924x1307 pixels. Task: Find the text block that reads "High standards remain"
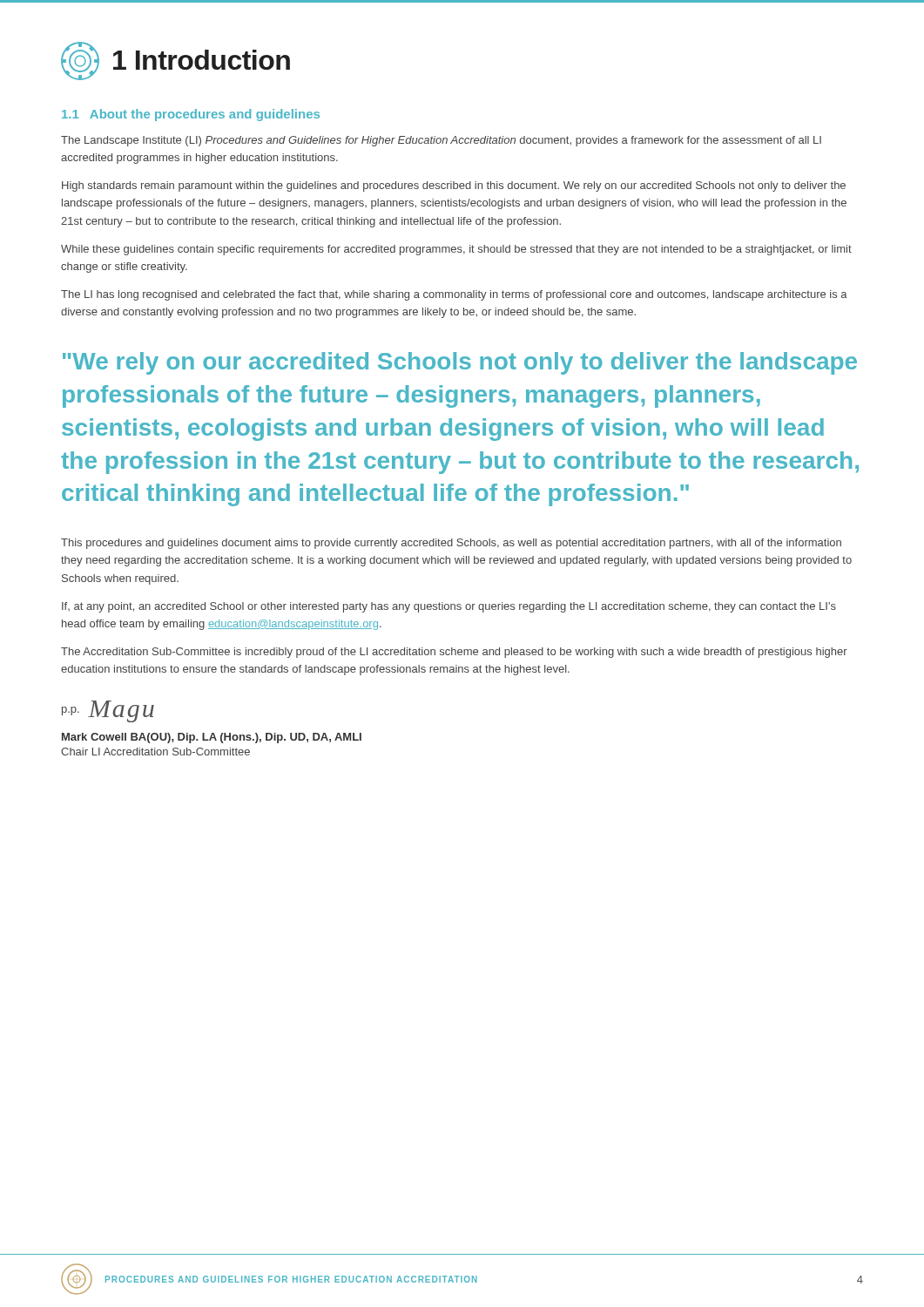[x=454, y=203]
